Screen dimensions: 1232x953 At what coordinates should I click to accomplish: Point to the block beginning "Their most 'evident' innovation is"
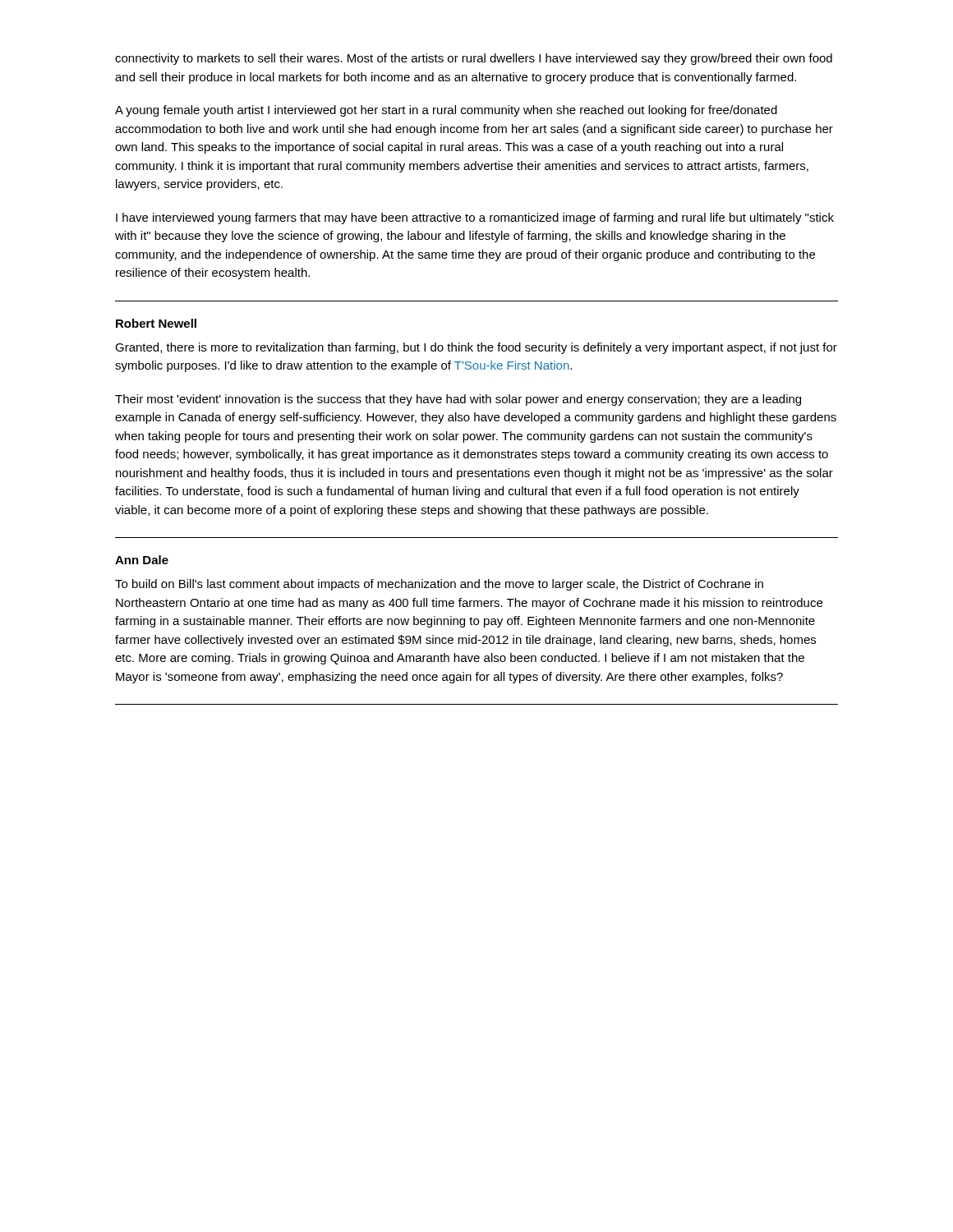pyautogui.click(x=476, y=454)
